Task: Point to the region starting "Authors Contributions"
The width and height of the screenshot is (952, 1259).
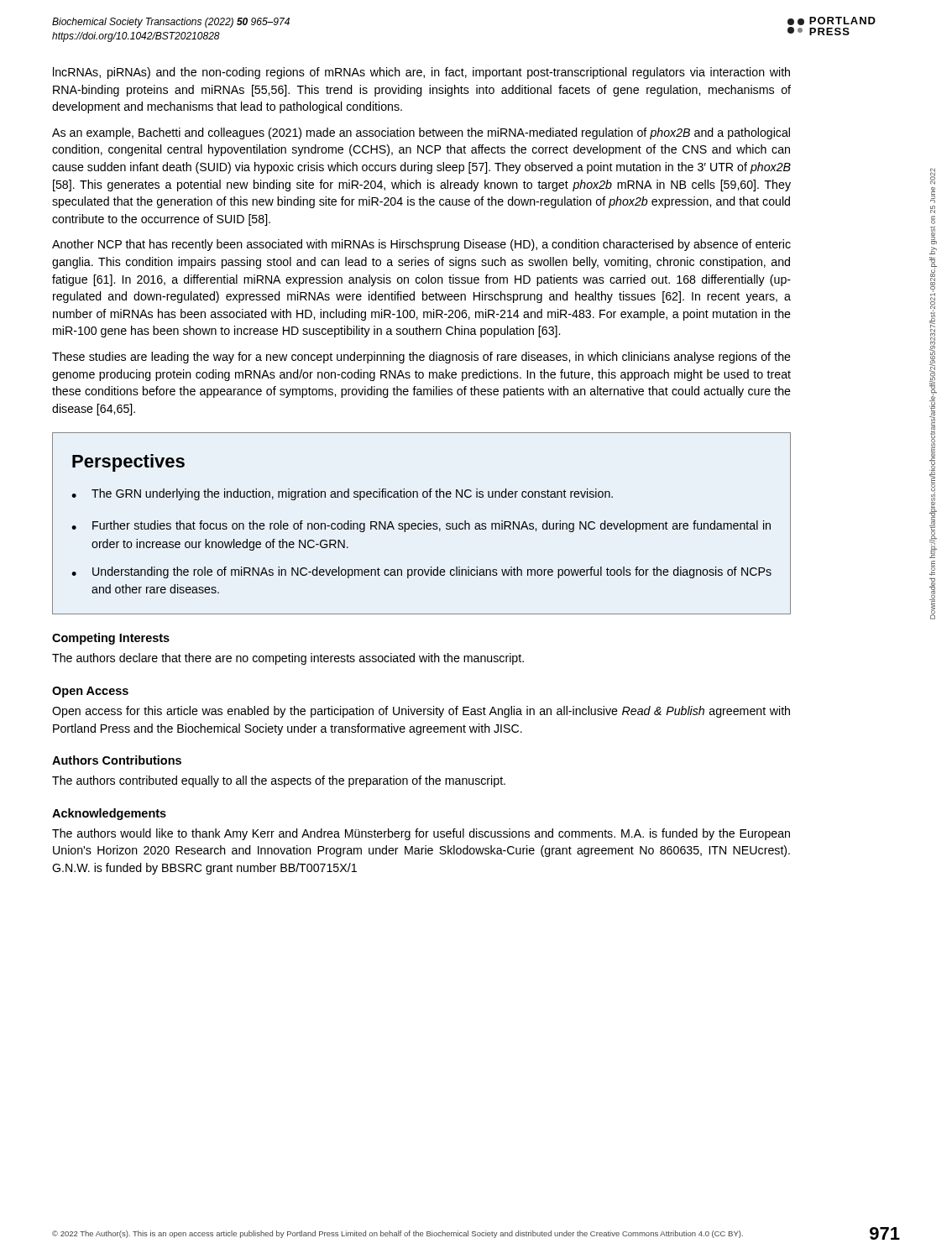Action: click(x=117, y=761)
